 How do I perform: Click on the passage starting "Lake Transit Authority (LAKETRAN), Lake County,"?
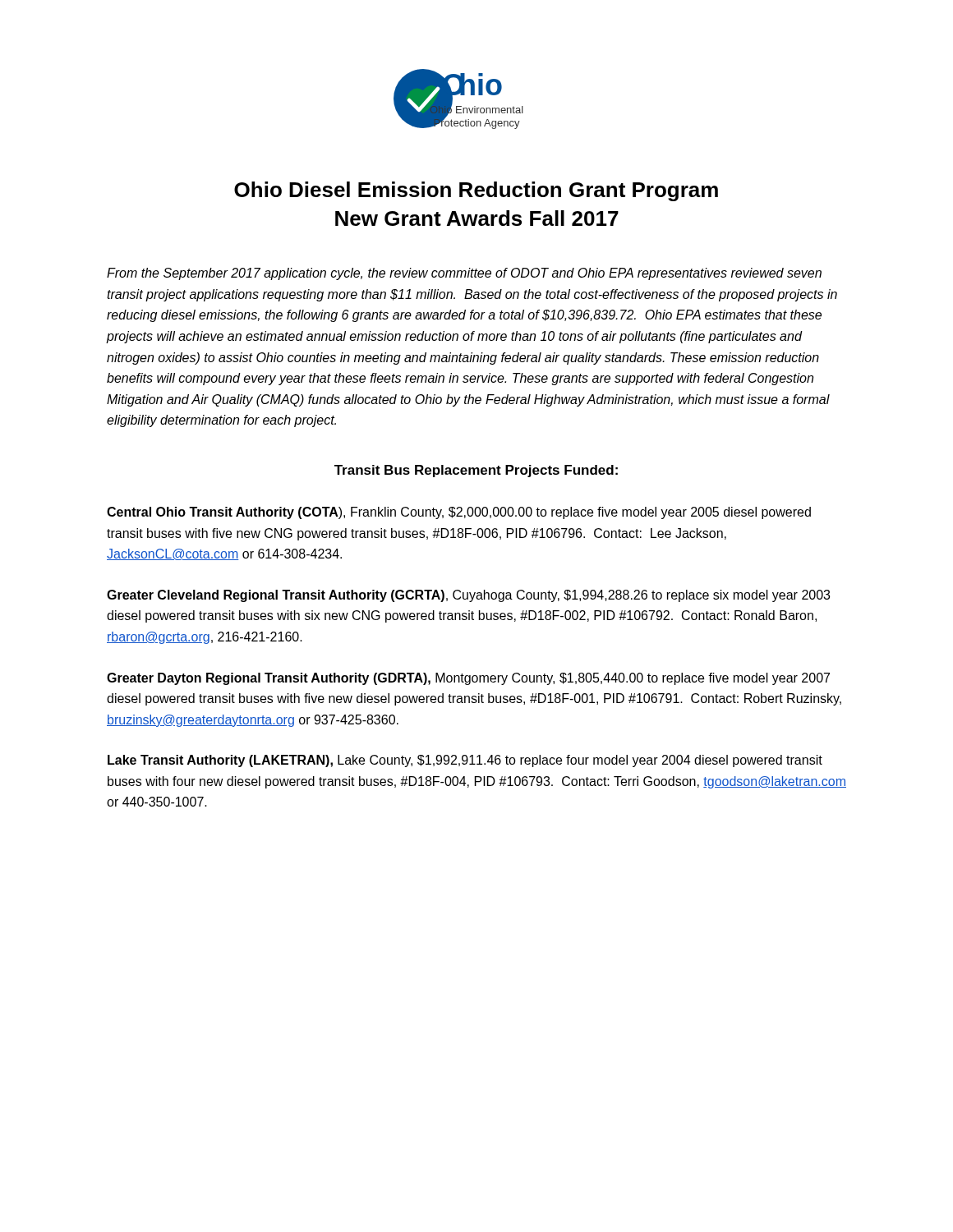[x=476, y=781]
